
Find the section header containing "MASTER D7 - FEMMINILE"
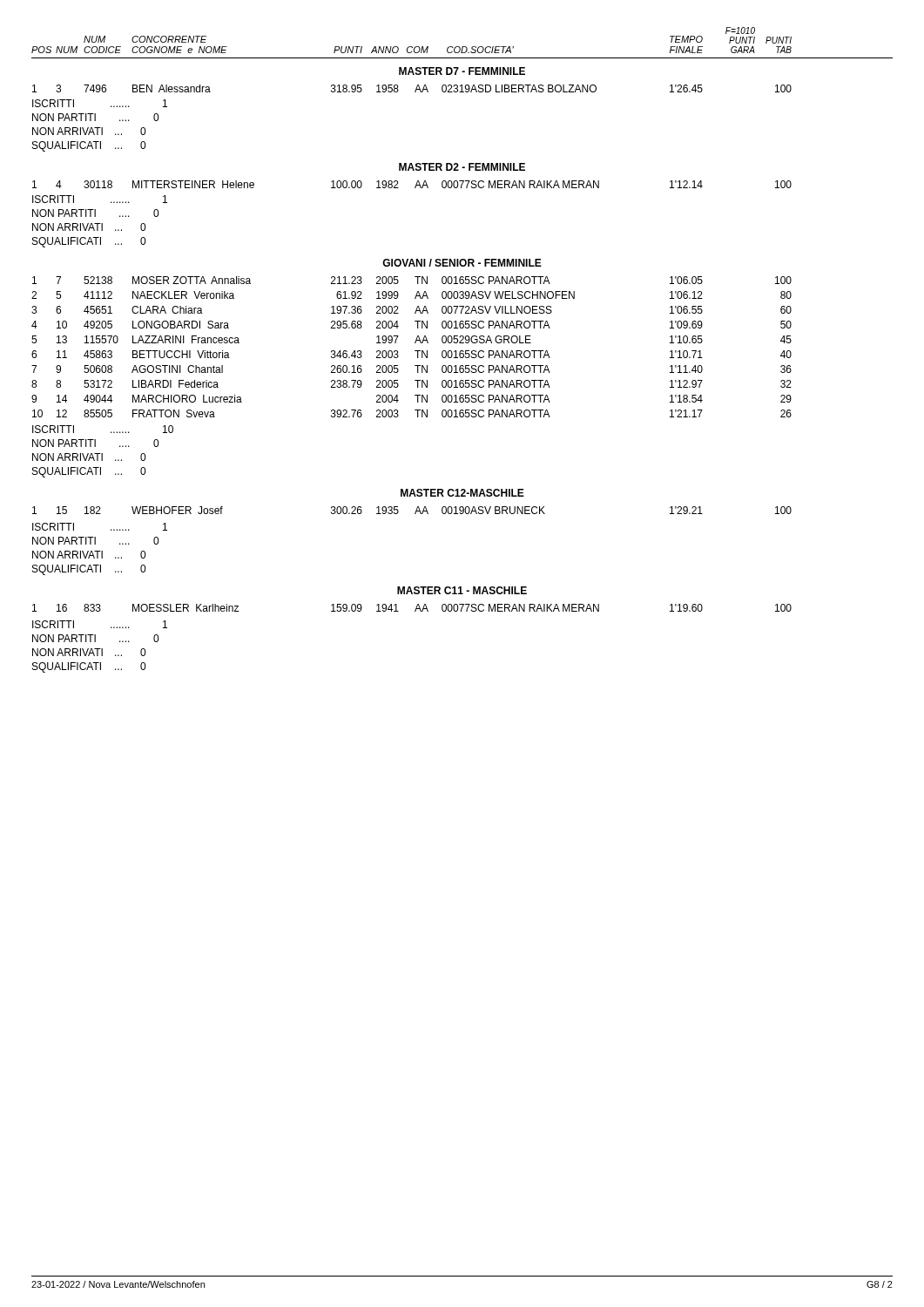(x=462, y=71)
